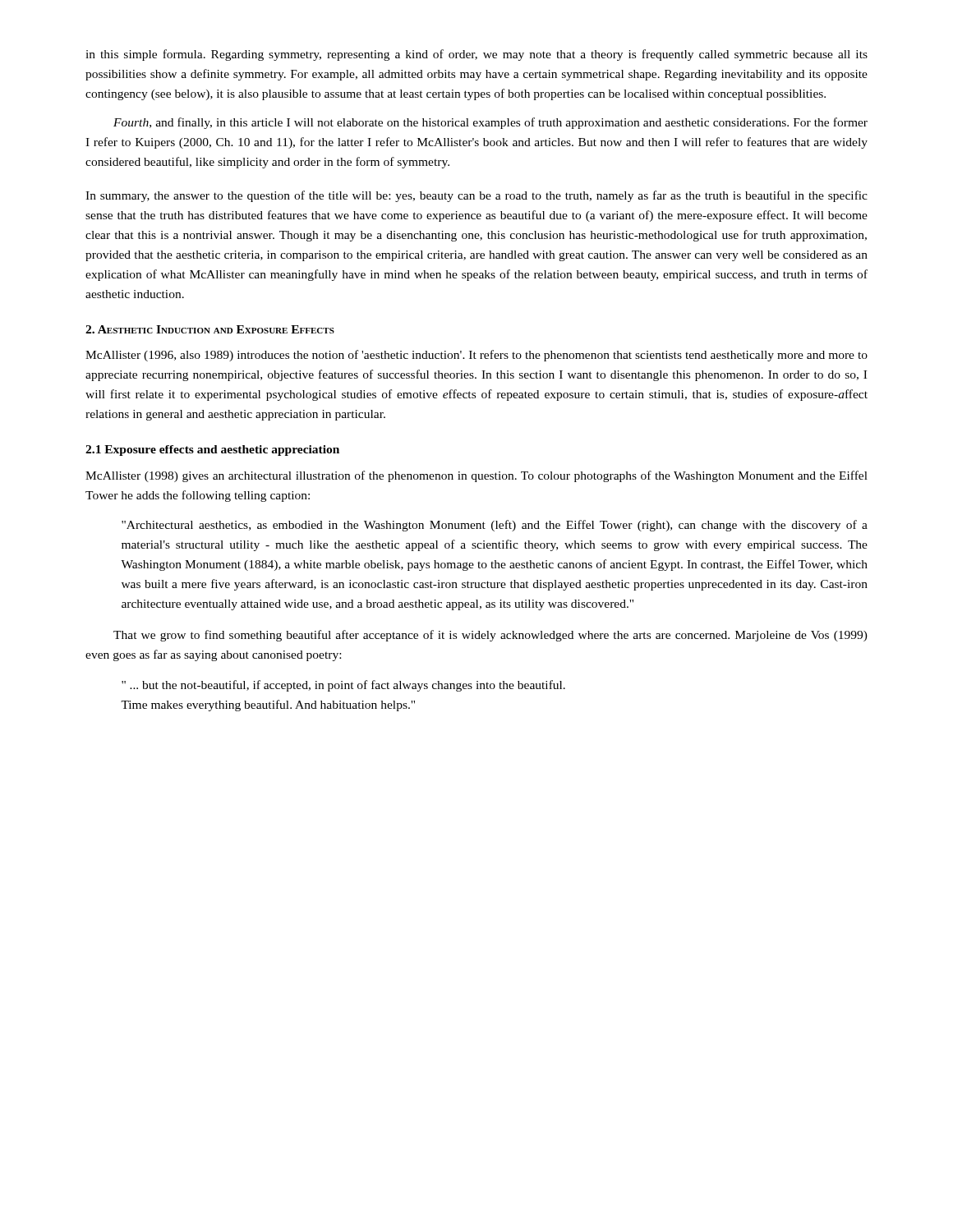This screenshot has height=1232, width=953.
Task: Navigate to the element starting "2.1 Exposure effects and aesthetic appreciation"
Action: [213, 449]
